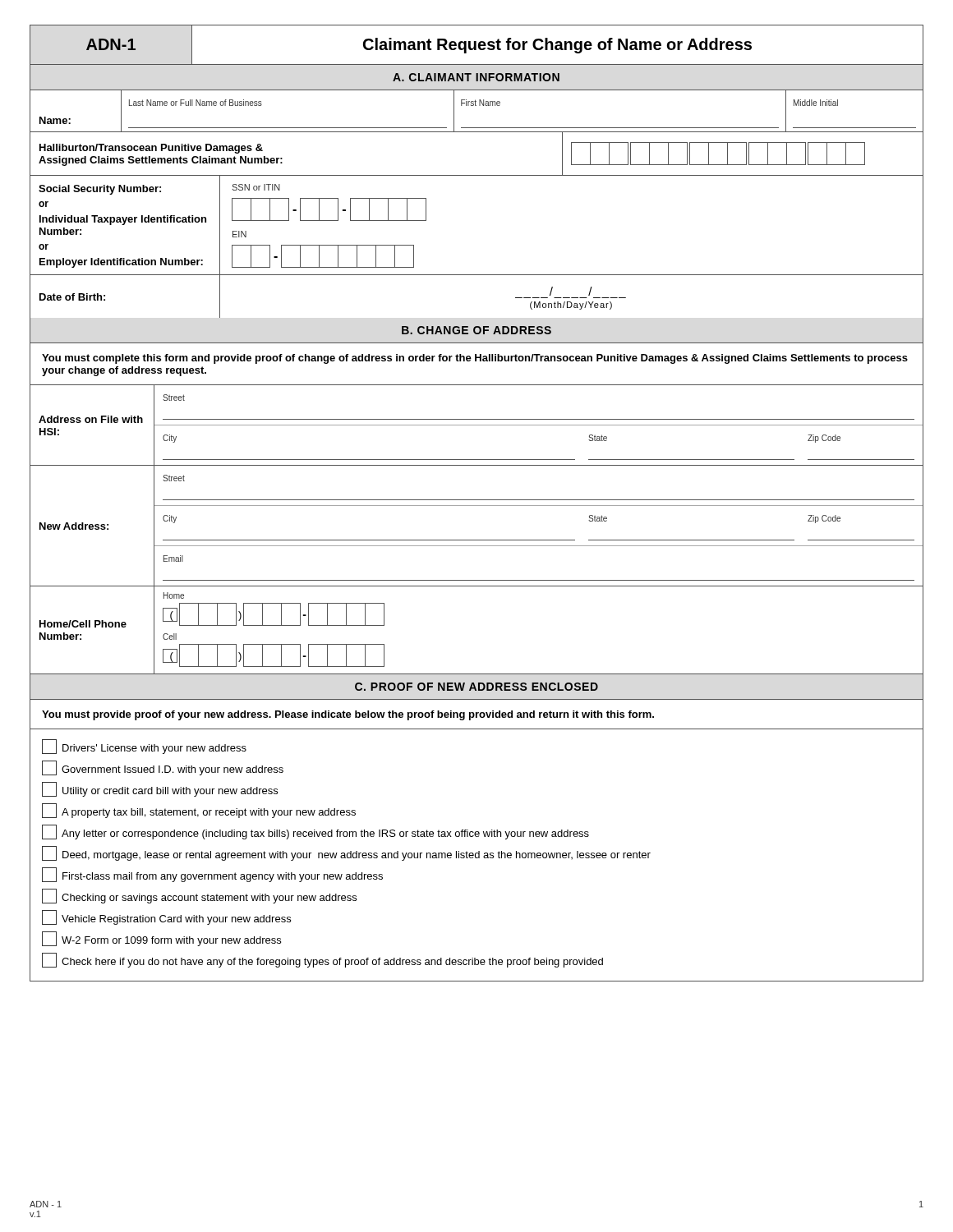Find the element starting "First-class mail from"

pyautogui.click(x=213, y=876)
